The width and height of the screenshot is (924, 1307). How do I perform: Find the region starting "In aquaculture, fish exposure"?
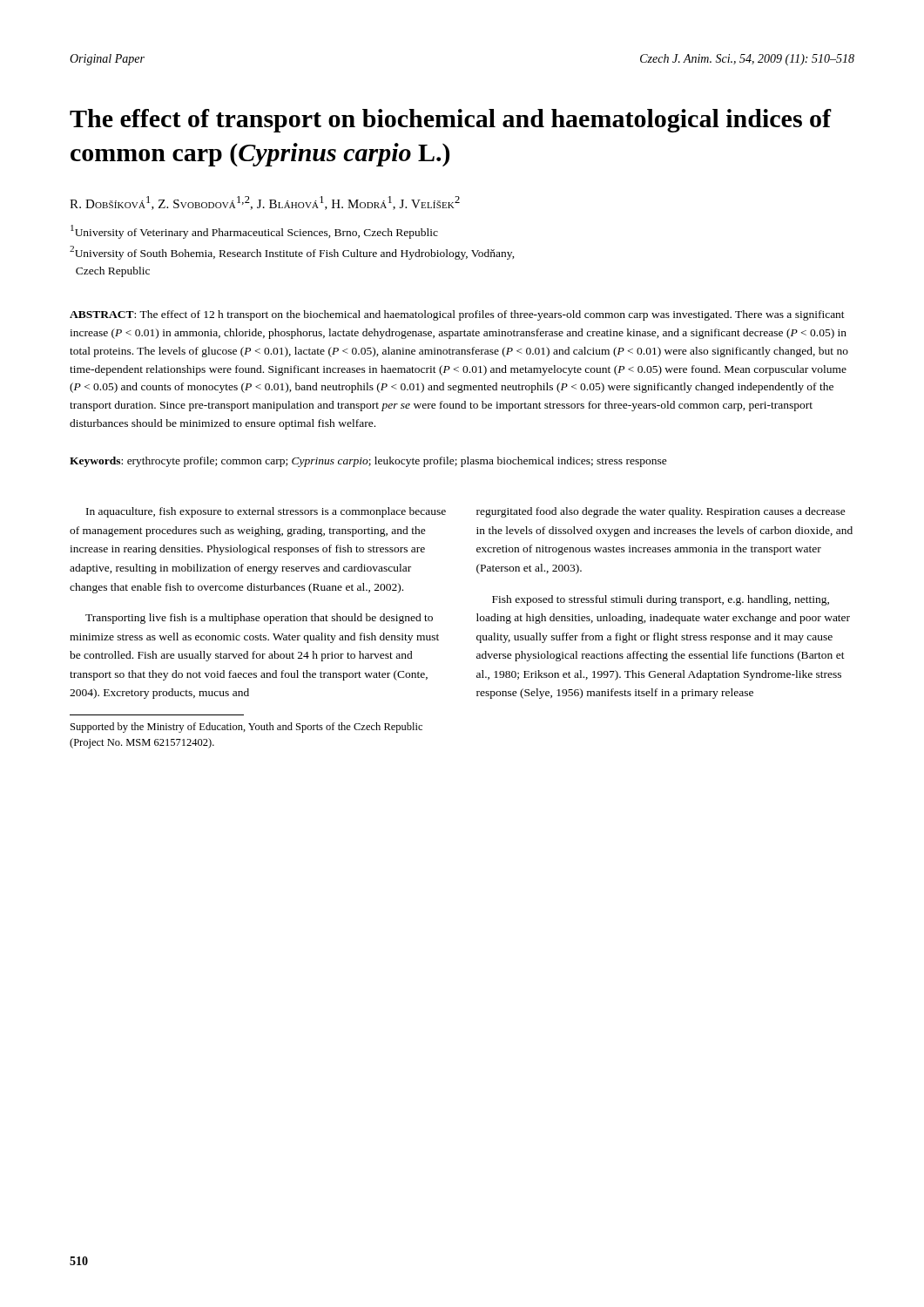[266, 512]
